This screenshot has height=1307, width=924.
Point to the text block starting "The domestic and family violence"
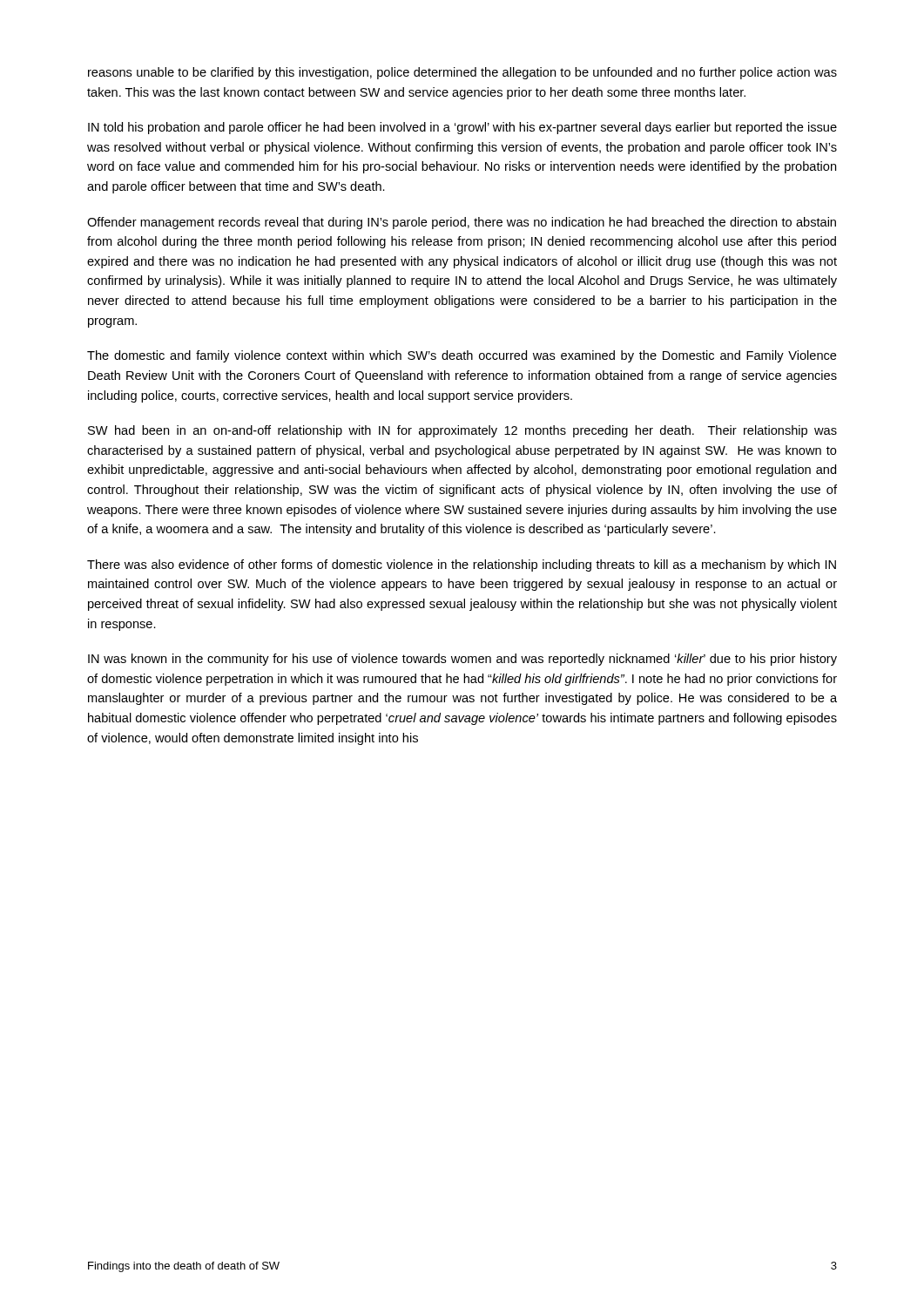[x=462, y=376]
